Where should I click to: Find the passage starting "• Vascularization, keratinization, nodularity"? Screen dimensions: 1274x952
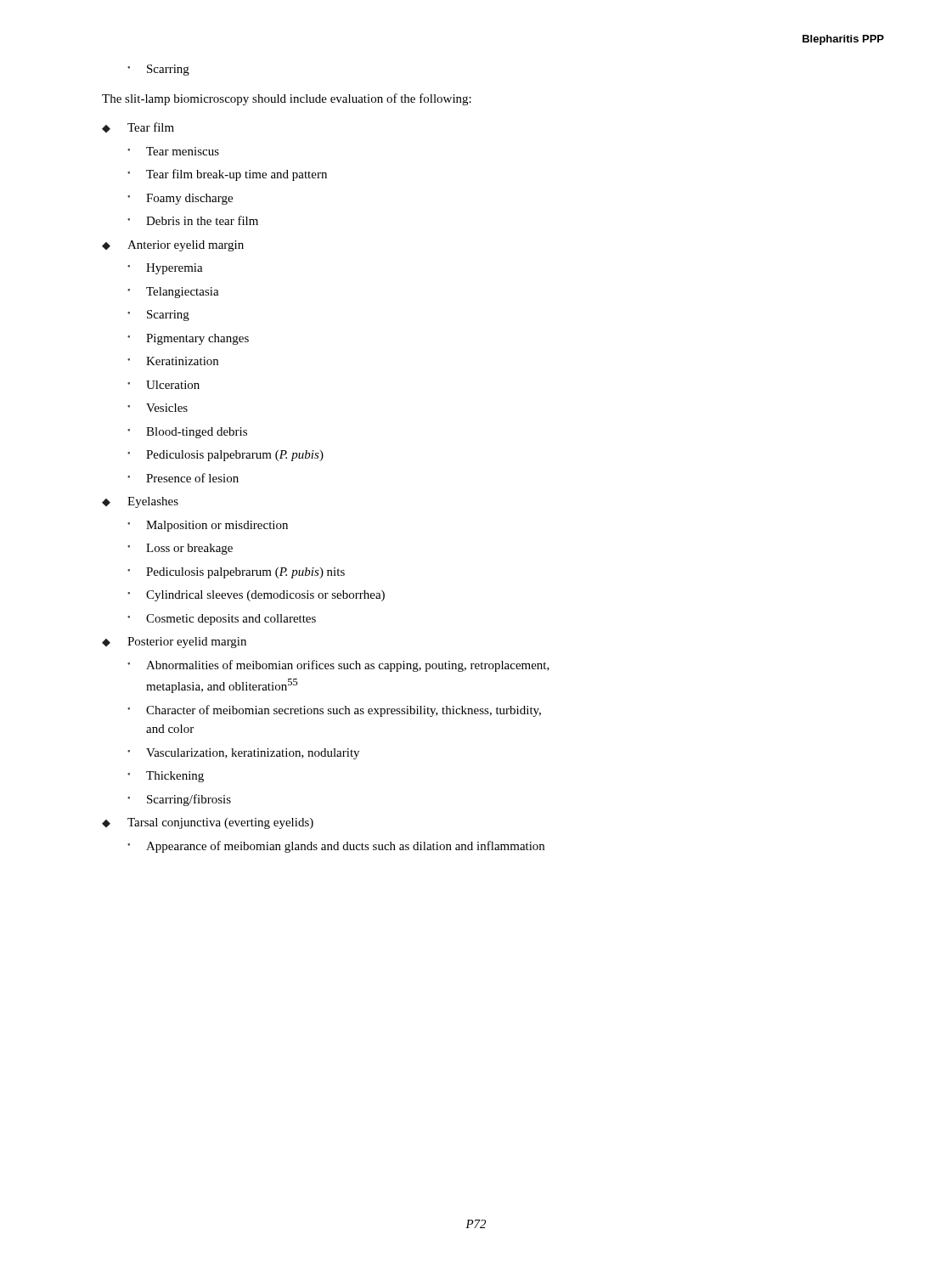(244, 752)
